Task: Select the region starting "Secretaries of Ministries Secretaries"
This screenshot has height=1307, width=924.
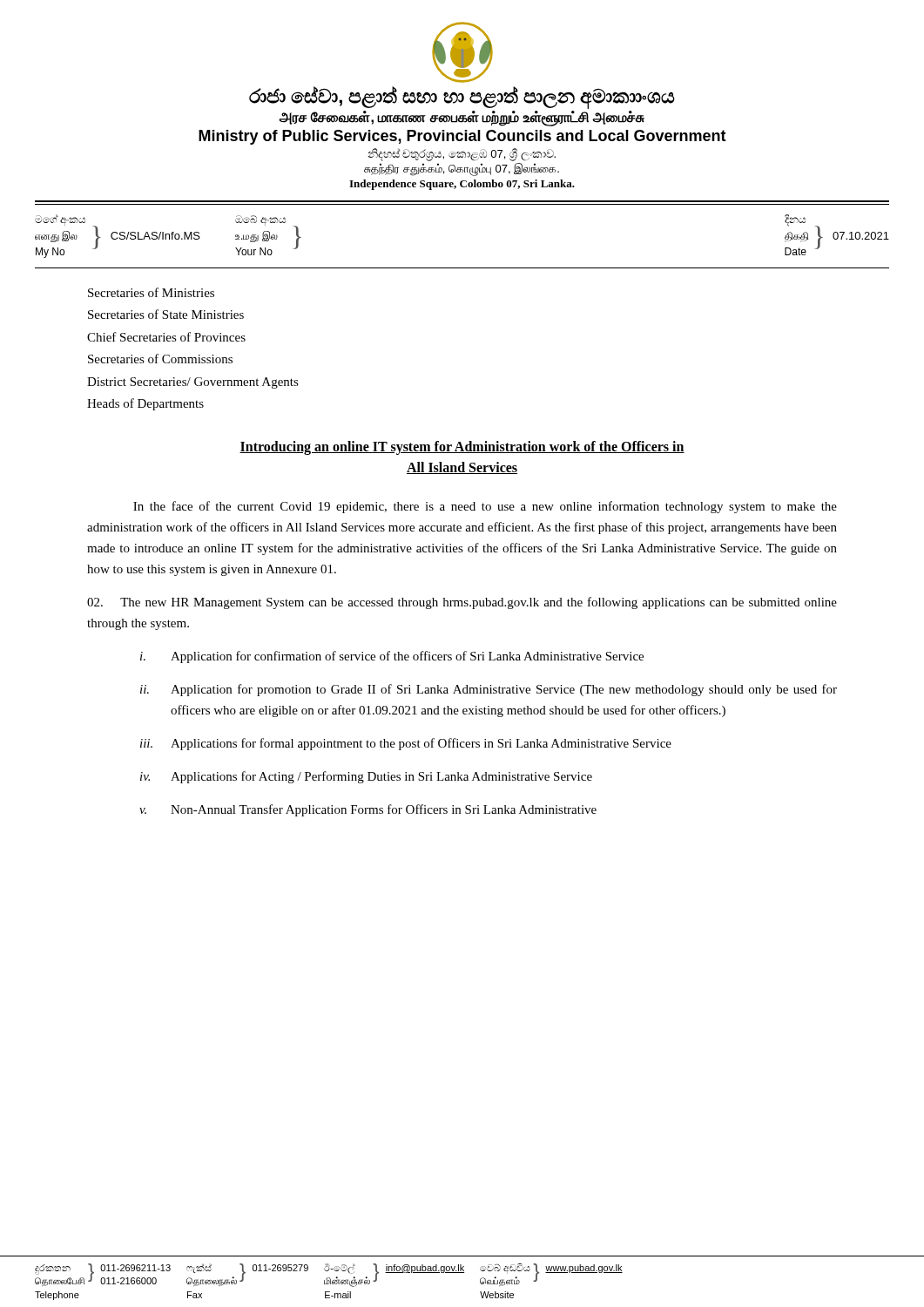Action: coord(193,348)
